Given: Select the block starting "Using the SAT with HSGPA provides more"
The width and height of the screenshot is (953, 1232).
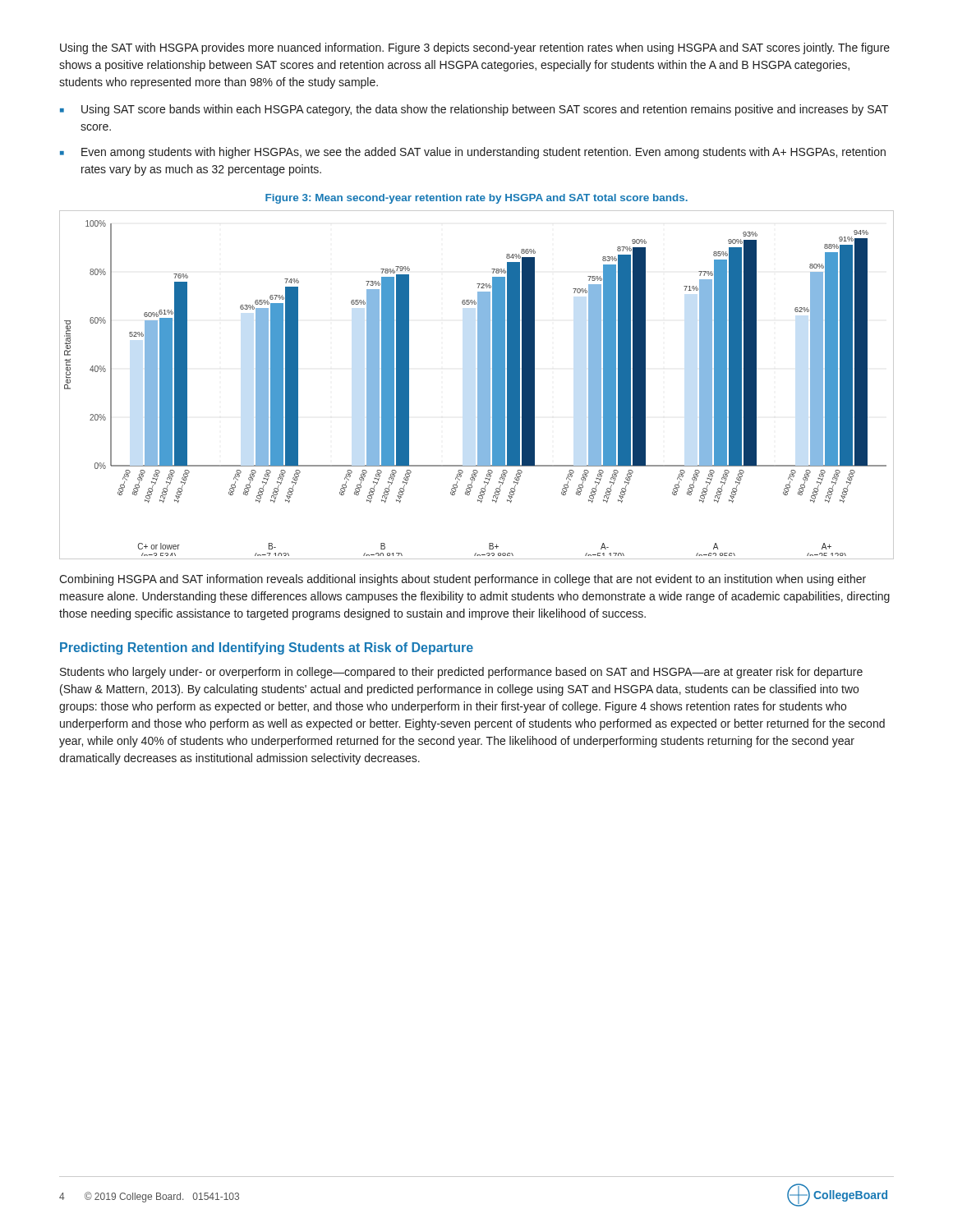Looking at the screenshot, I should [x=474, y=65].
